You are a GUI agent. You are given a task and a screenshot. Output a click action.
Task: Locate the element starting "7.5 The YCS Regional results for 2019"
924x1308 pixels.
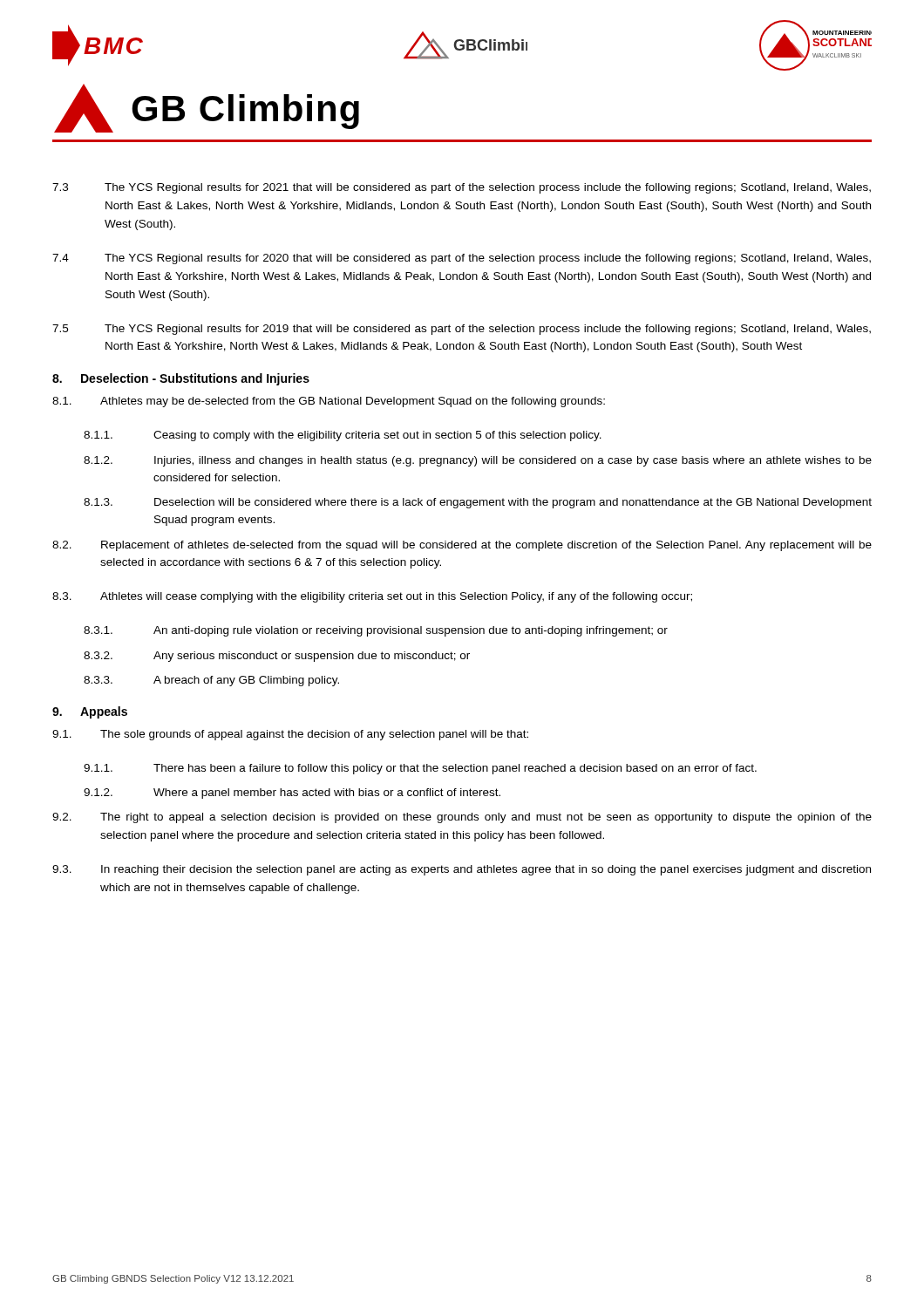pyautogui.click(x=462, y=338)
